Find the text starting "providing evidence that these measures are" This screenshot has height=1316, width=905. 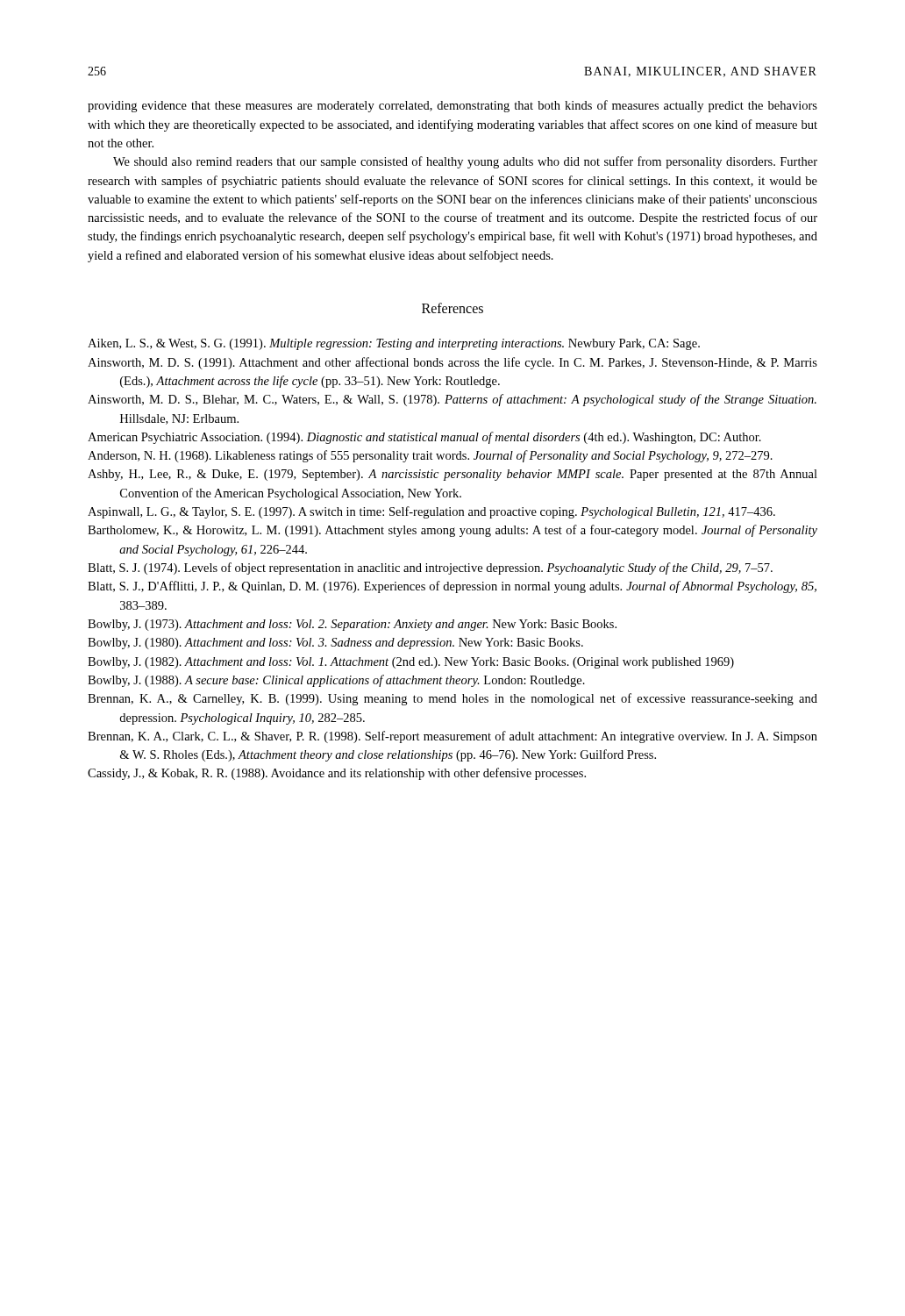tap(452, 124)
